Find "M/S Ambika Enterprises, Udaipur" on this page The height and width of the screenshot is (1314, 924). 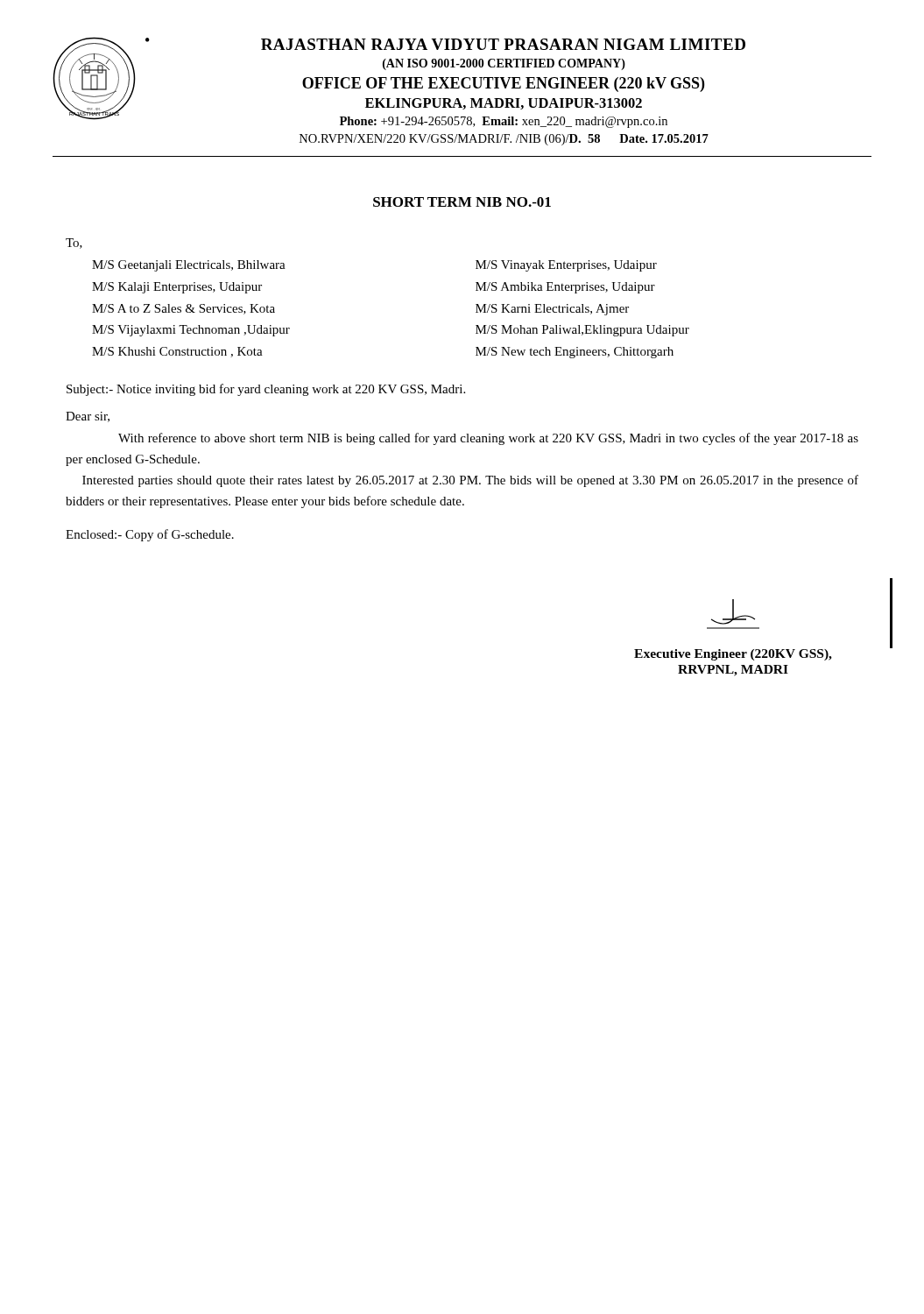565,286
